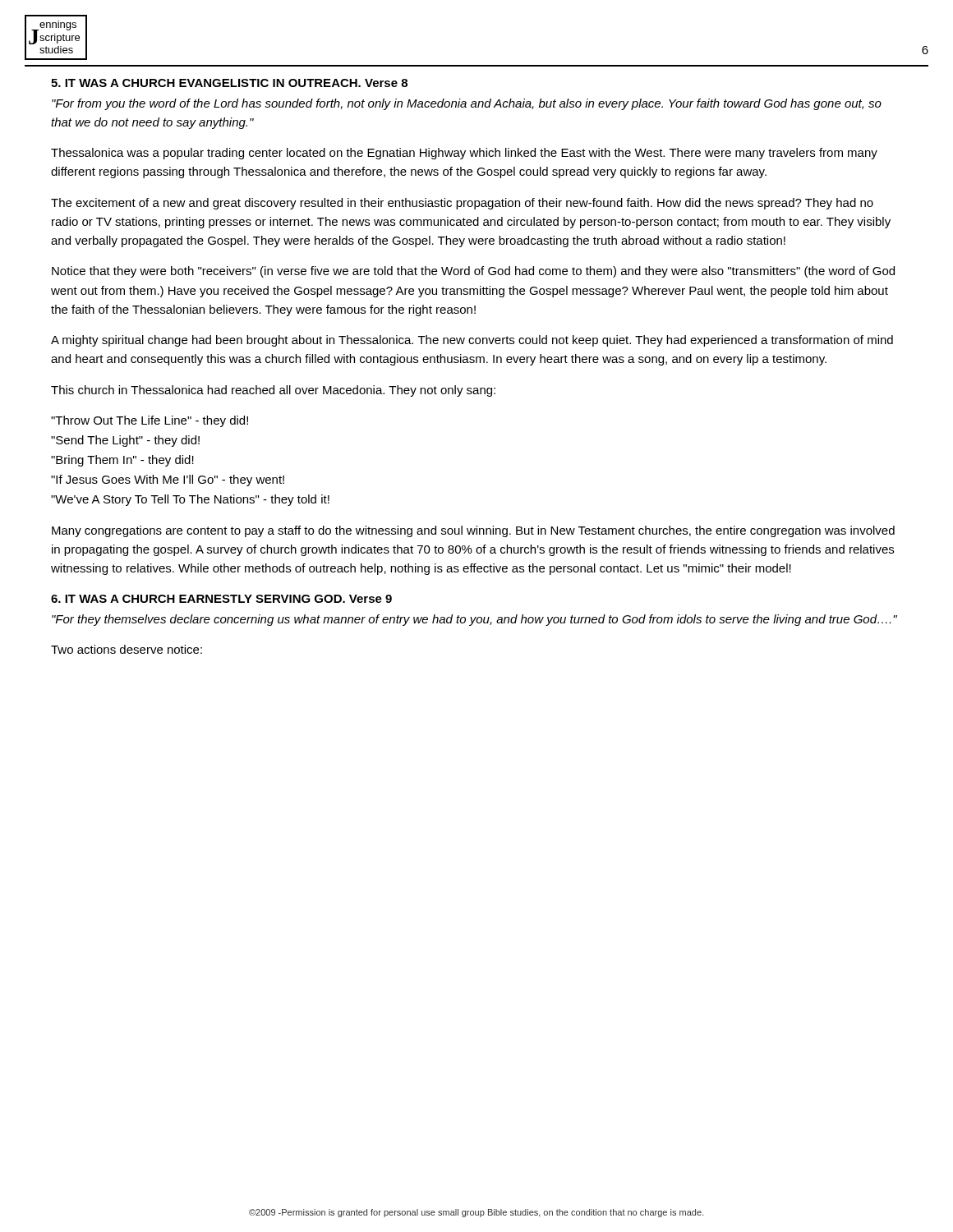Navigate to the text starting ""Throw Out The Life Line" - they"
Image resolution: width=953 pixels, height=1232 pixels.
pyautogui.click(x=150, y=420)
